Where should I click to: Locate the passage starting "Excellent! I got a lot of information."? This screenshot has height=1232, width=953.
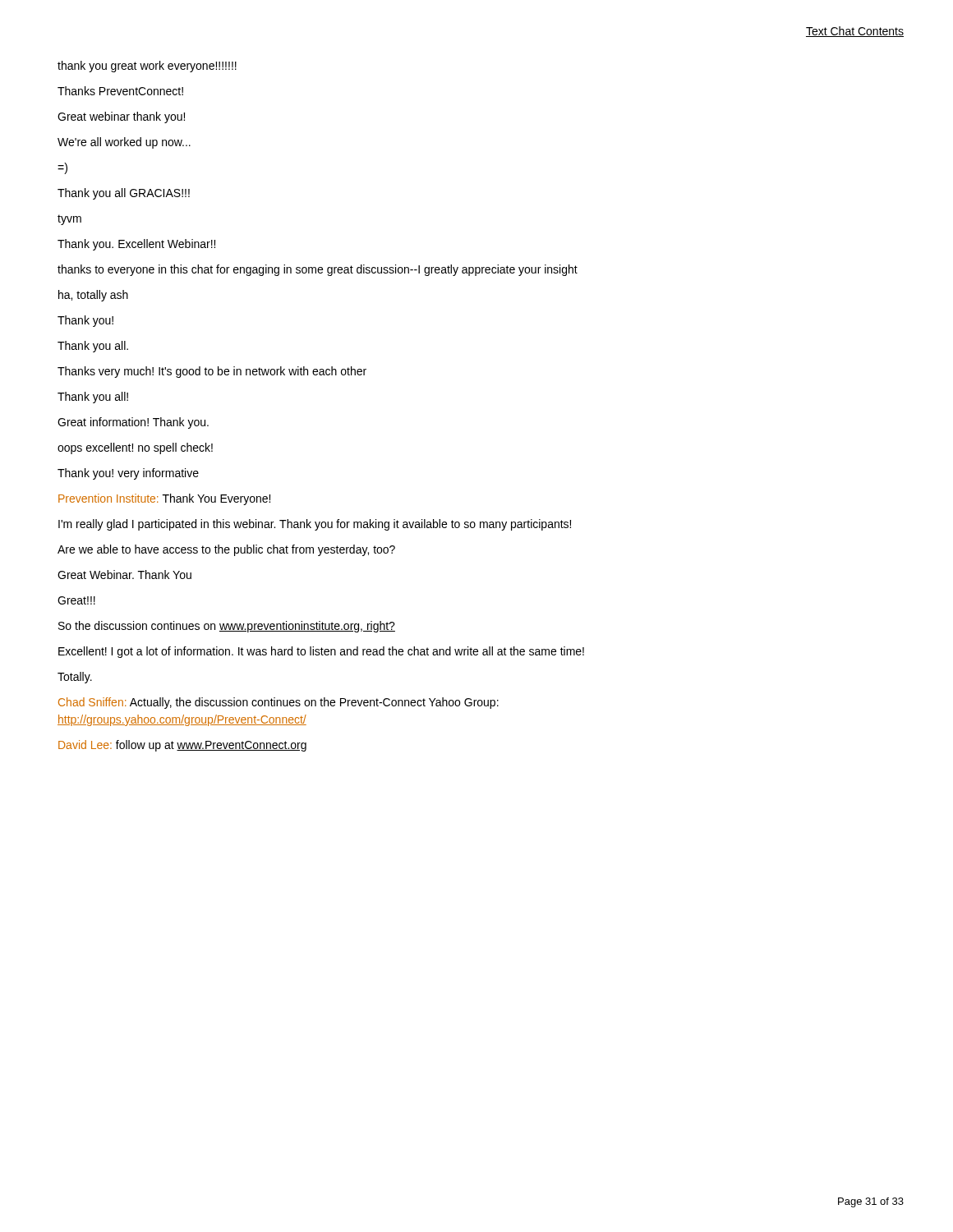click(x=321, y=651)
